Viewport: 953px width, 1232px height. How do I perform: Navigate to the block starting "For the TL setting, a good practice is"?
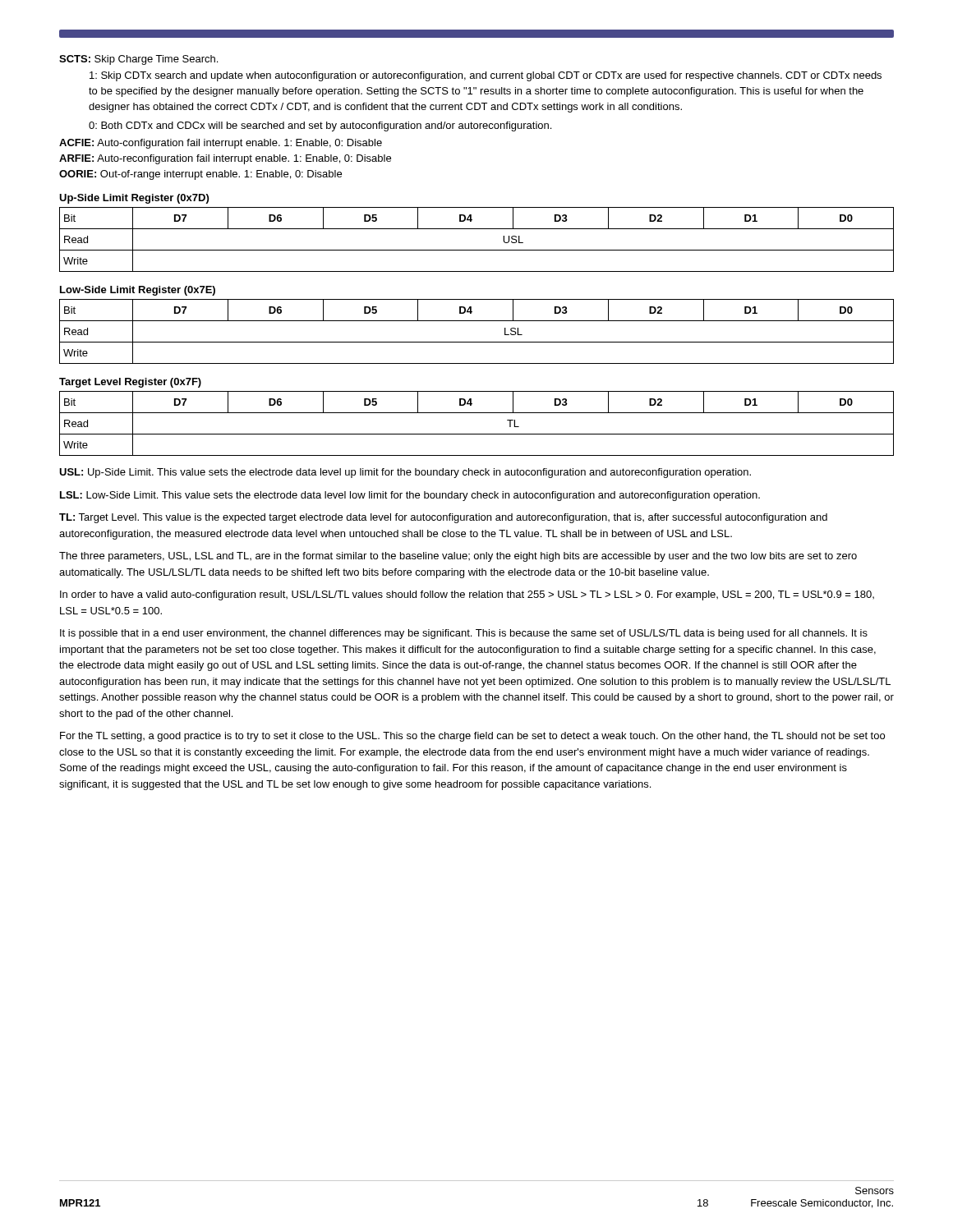click(x=472, y=760)
